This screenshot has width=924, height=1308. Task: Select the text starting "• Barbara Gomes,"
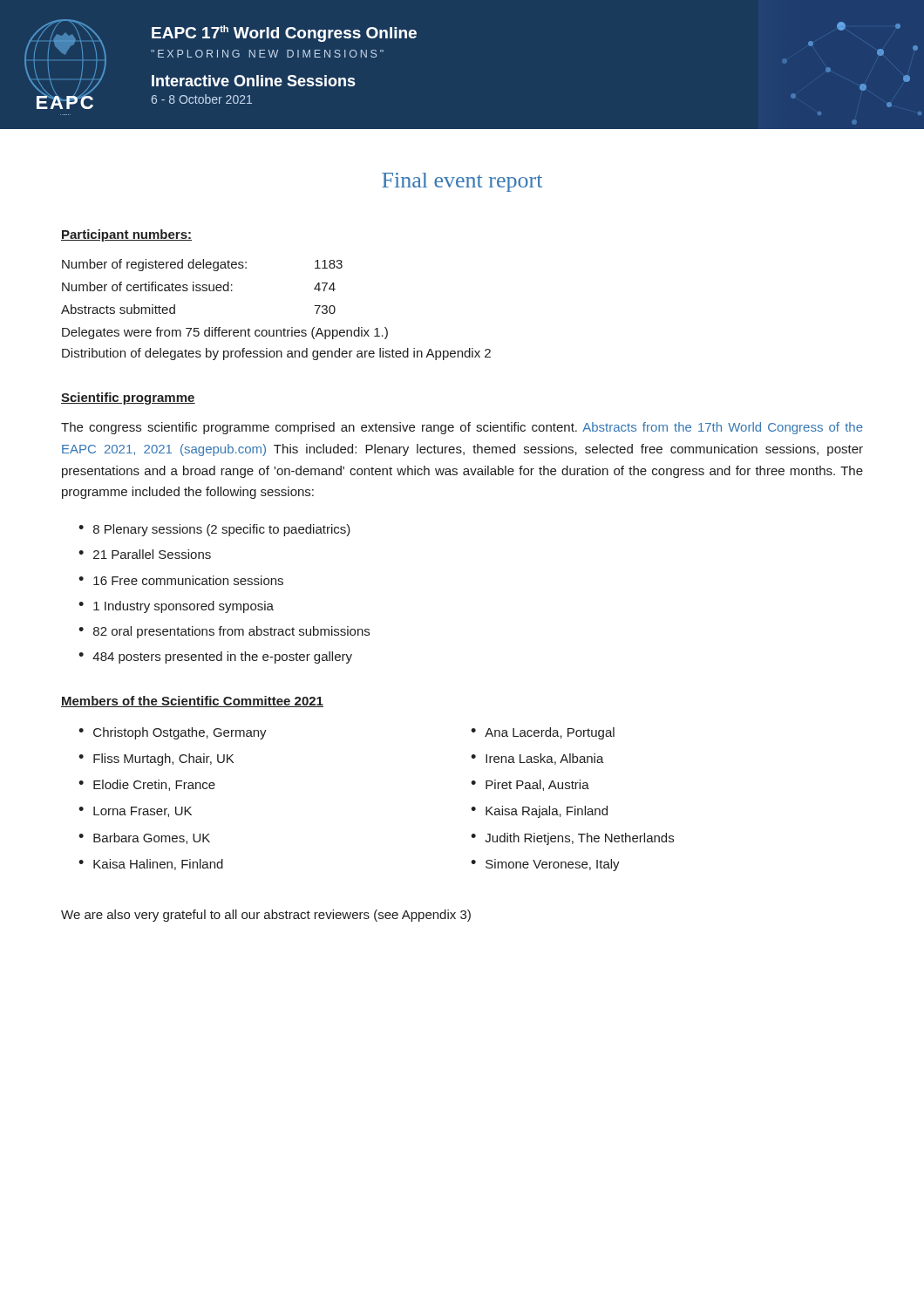[144, 837]
